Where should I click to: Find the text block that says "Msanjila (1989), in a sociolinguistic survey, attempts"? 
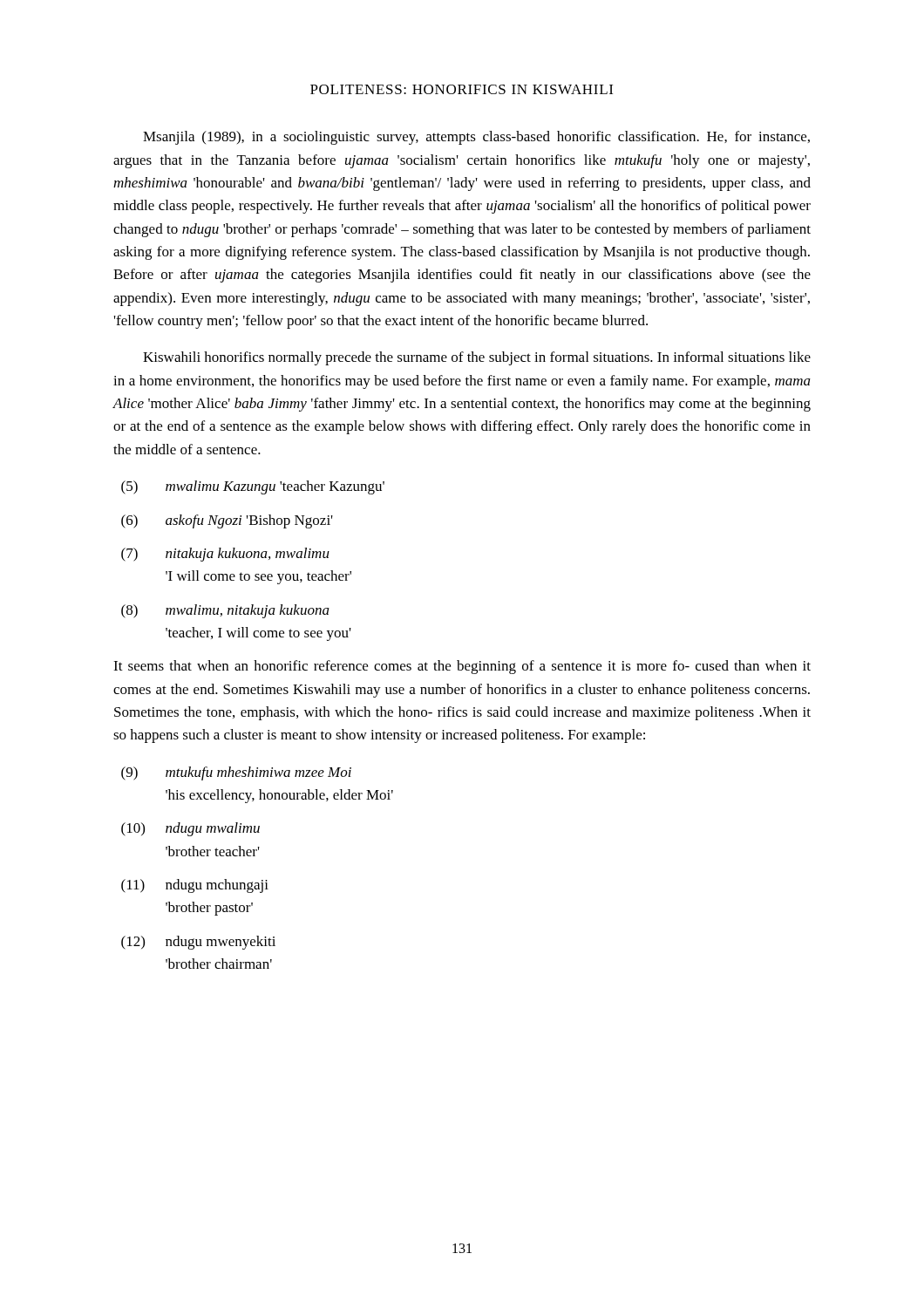pos(462,229)
